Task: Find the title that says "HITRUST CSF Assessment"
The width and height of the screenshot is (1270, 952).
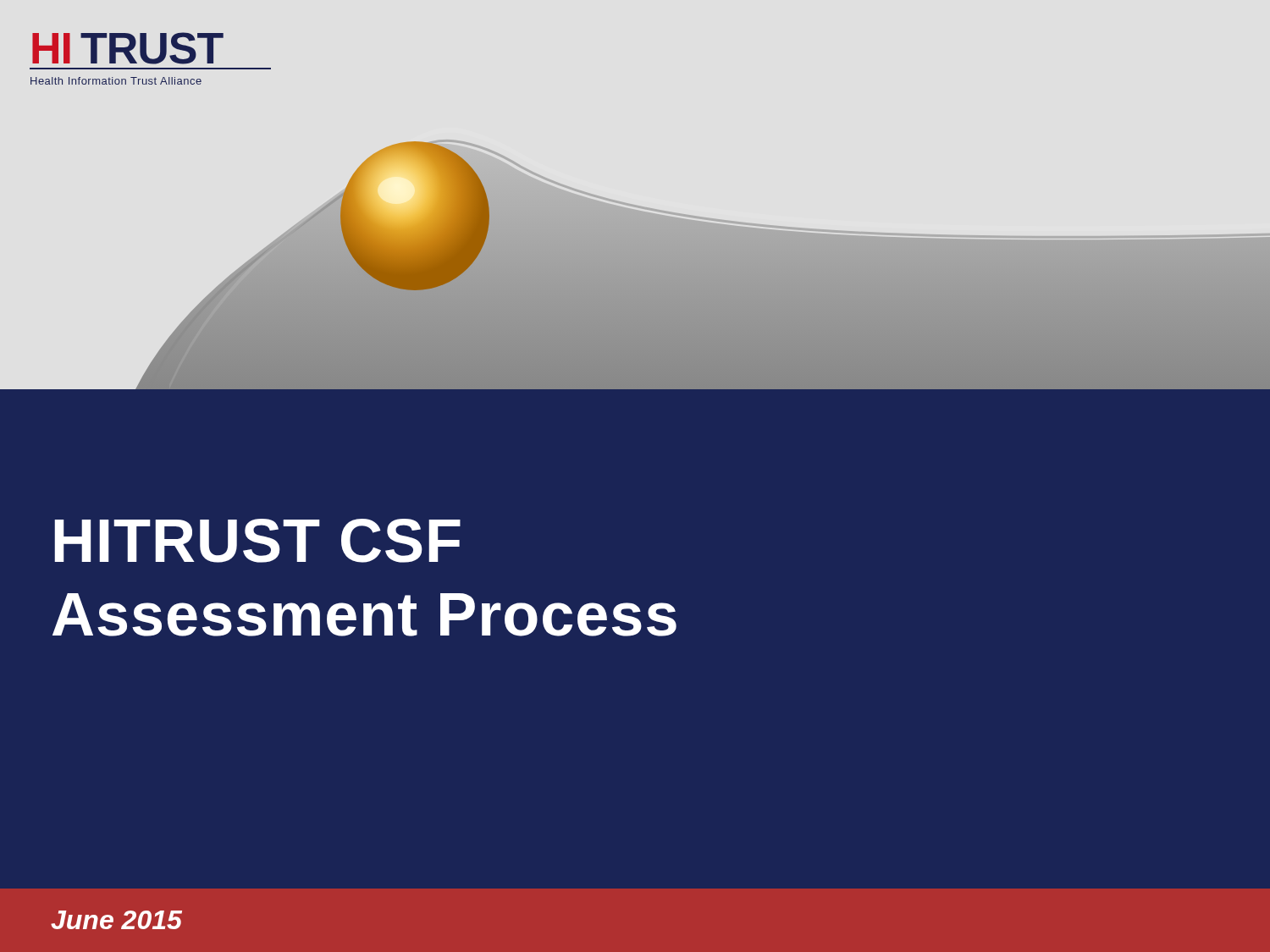Action: [432, 578]
